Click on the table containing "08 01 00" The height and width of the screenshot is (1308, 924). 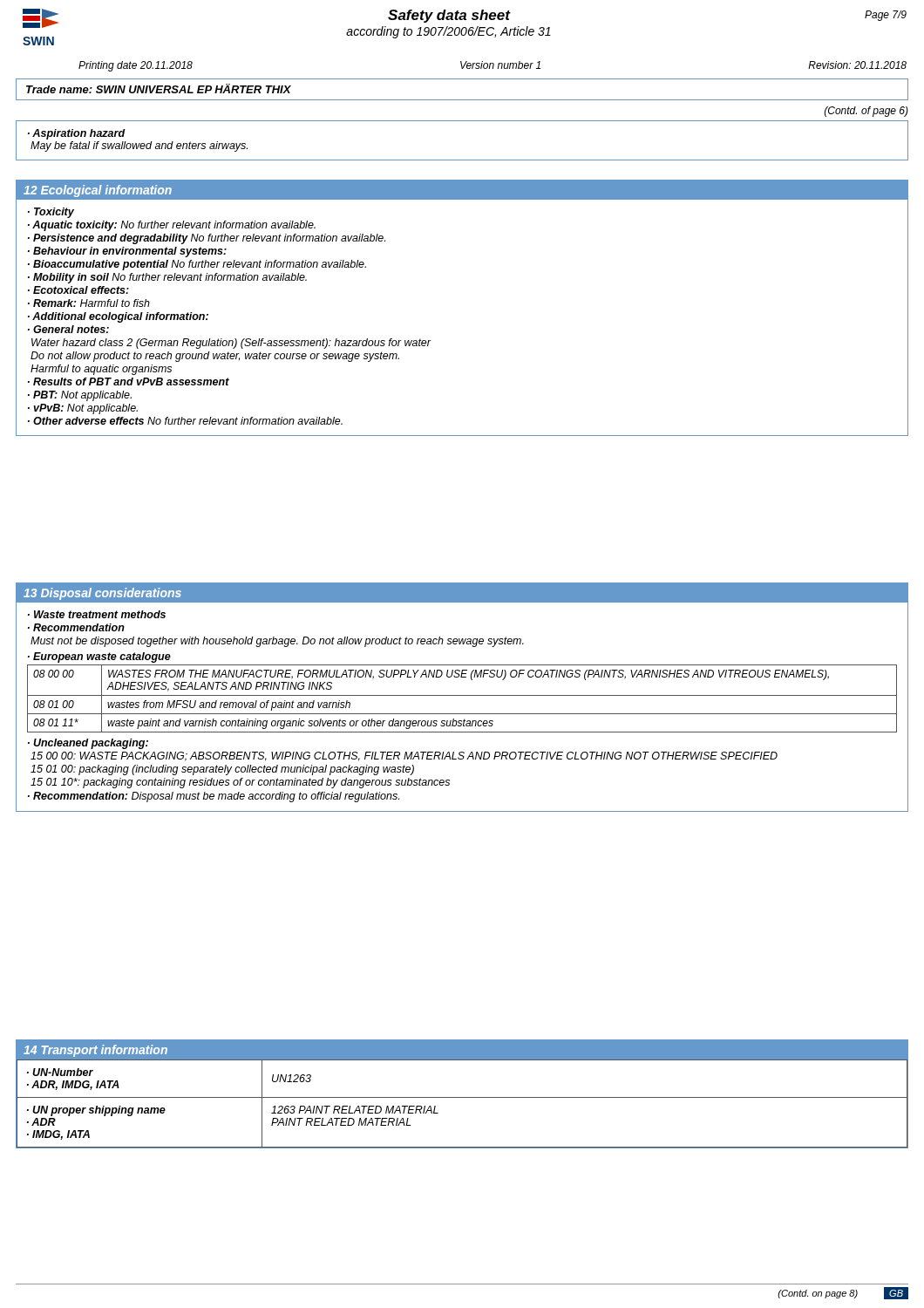[462, 698]
